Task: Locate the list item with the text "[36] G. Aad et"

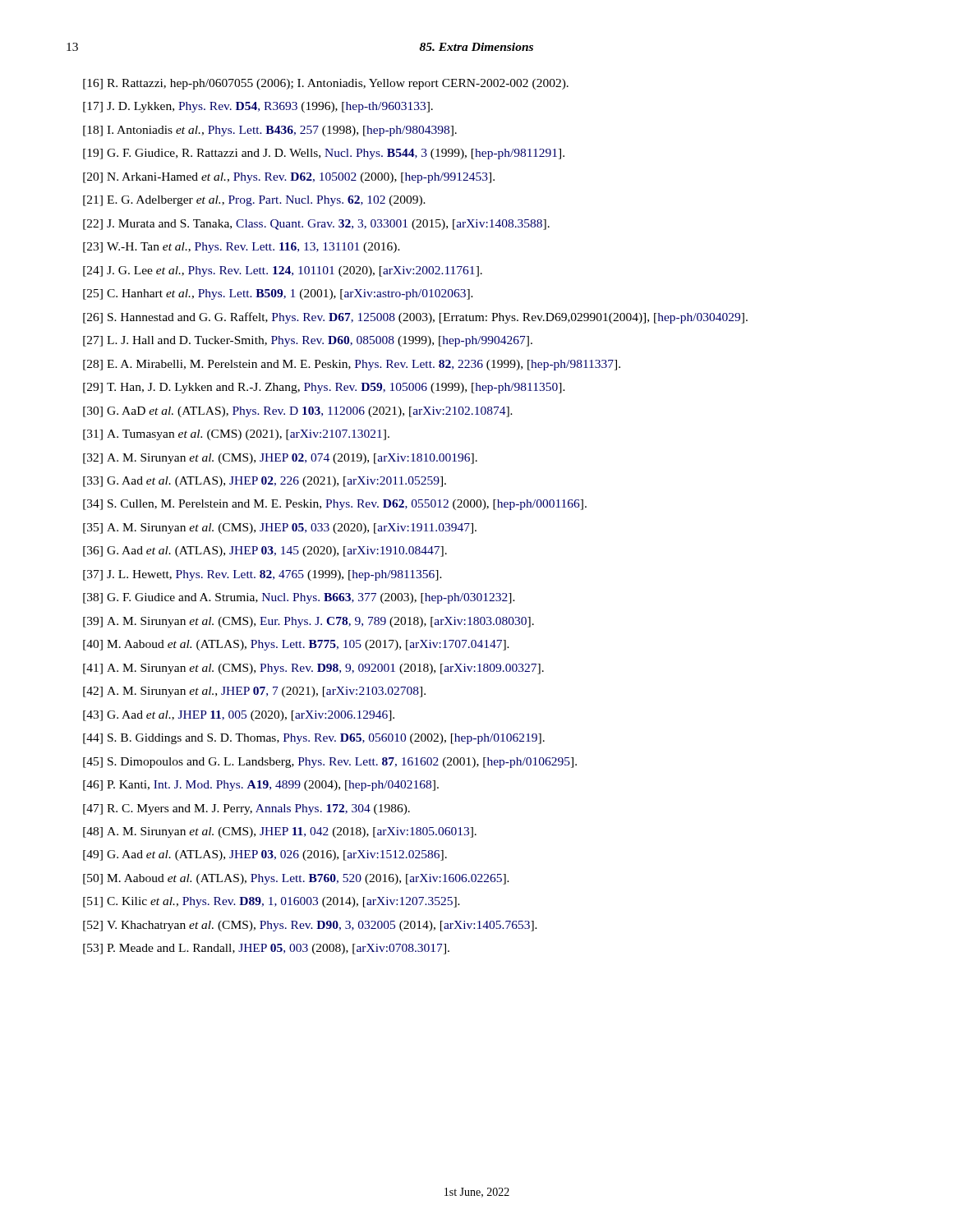Action: (265, 552)
